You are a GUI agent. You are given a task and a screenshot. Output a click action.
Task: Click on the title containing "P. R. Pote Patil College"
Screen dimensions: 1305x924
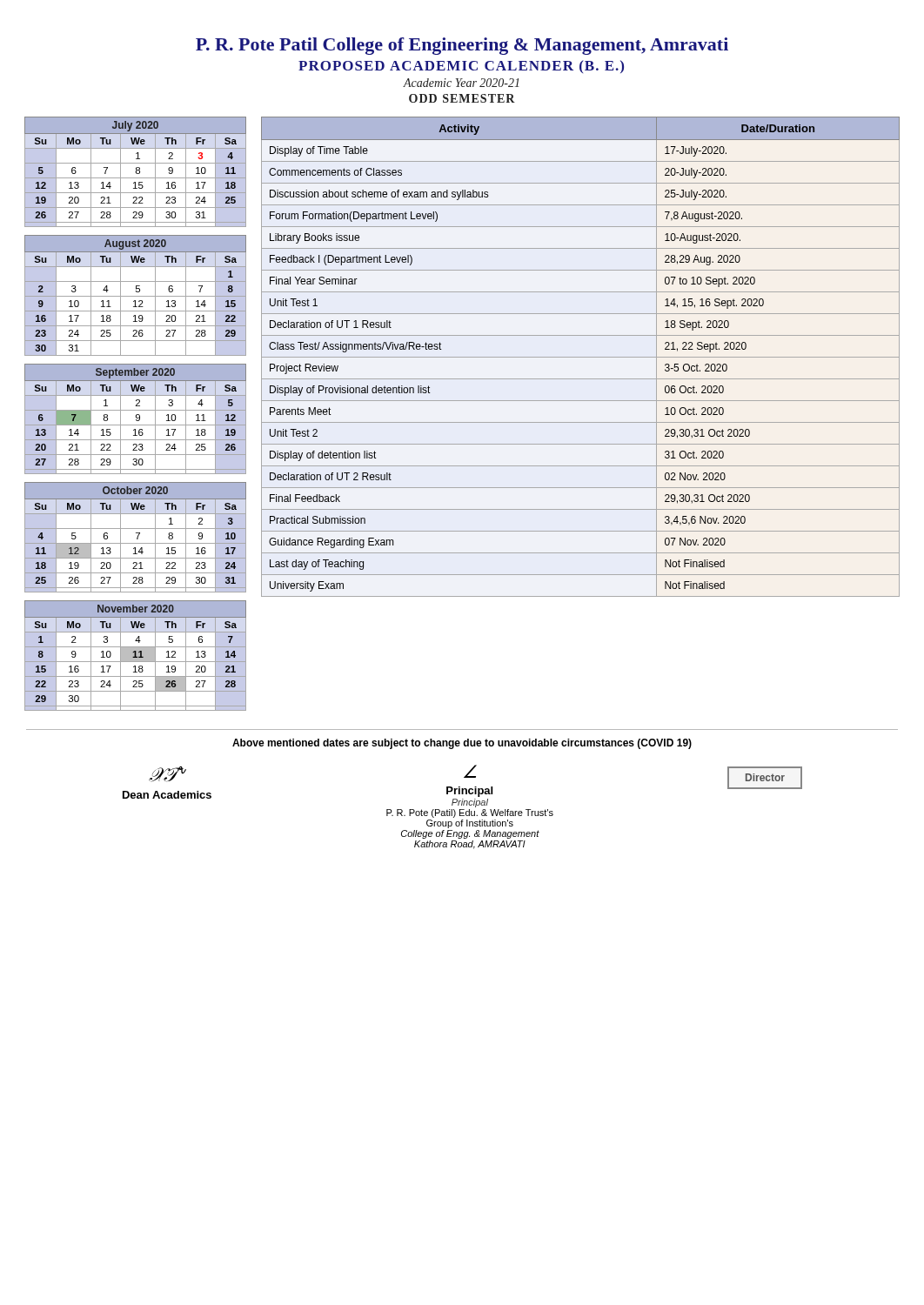pos(462,70)
